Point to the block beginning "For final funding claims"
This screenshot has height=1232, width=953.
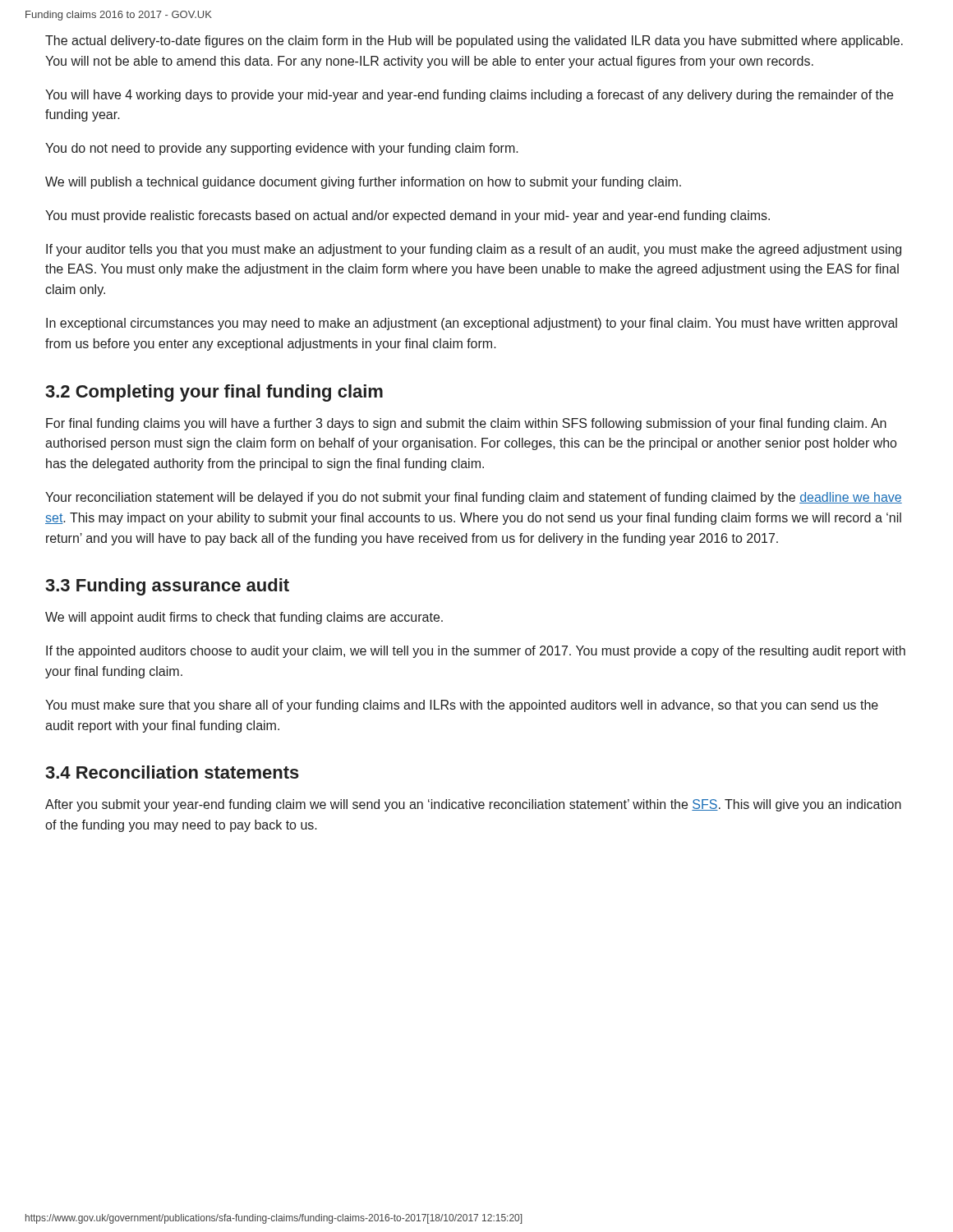pyautogui.click(x=471, y=443)
